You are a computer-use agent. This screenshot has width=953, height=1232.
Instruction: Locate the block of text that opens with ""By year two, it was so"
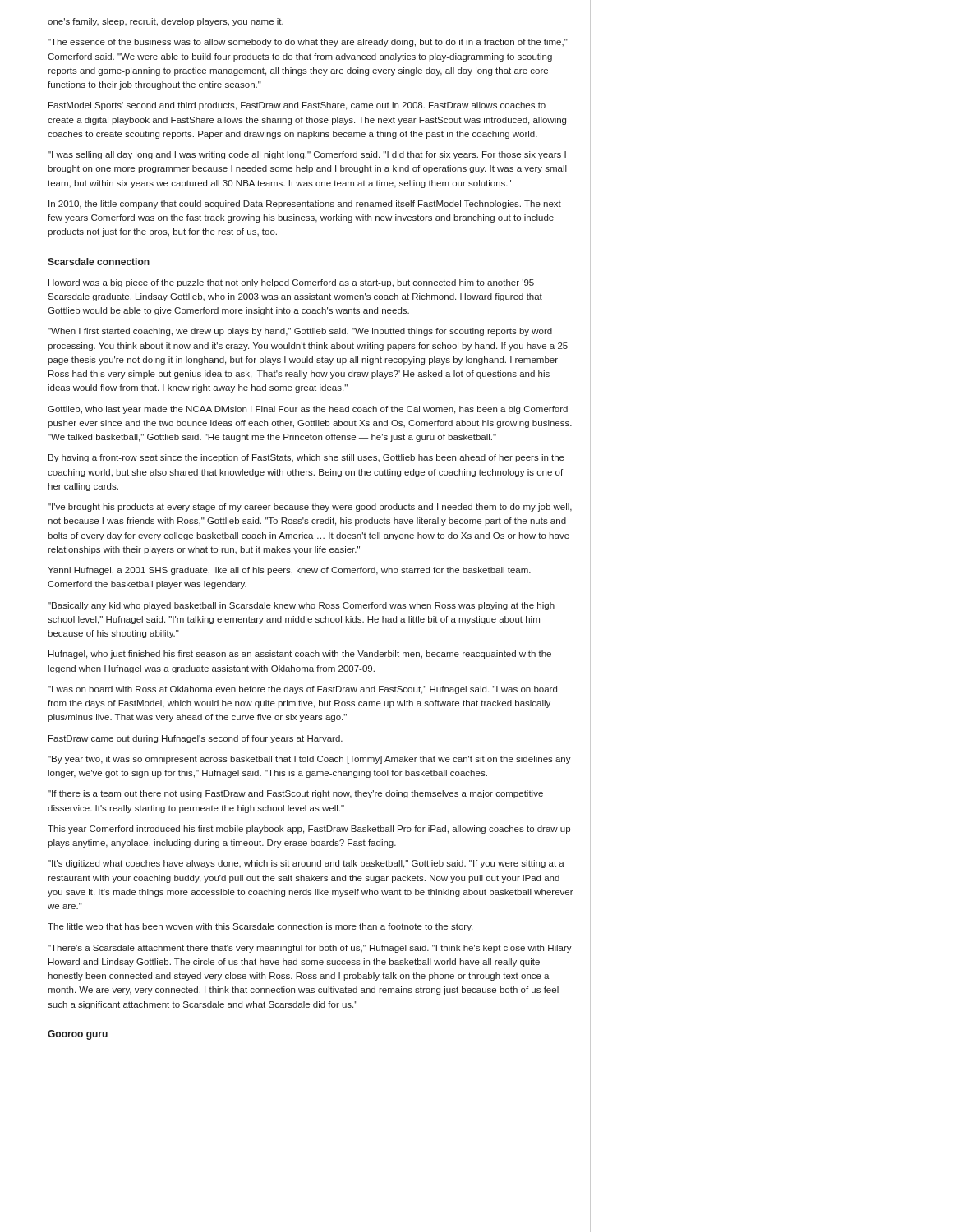tap(311, 766)
